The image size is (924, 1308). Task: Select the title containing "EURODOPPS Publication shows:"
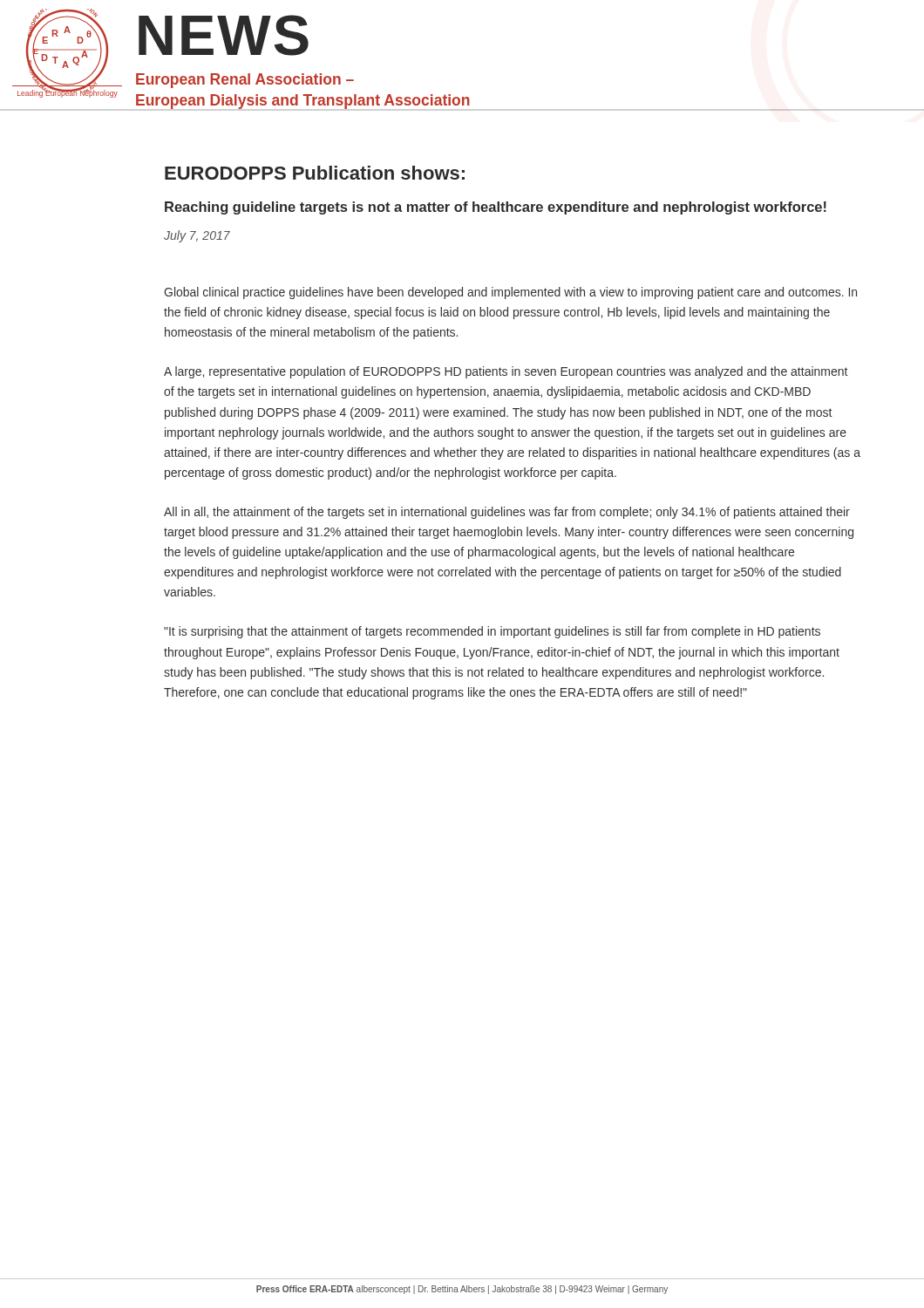click(315, 173)
